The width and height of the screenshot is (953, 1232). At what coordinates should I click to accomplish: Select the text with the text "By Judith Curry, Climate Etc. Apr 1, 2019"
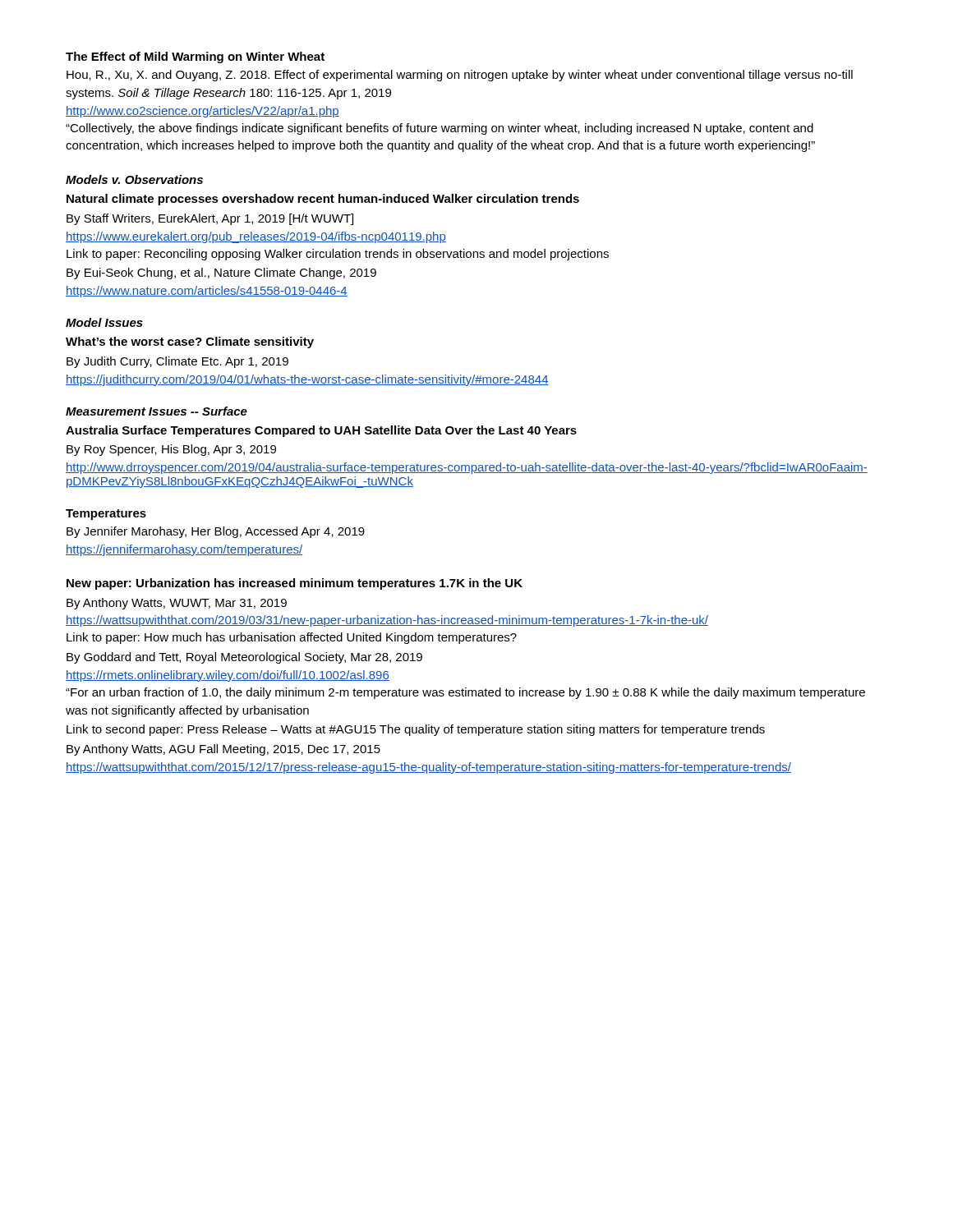177,361
